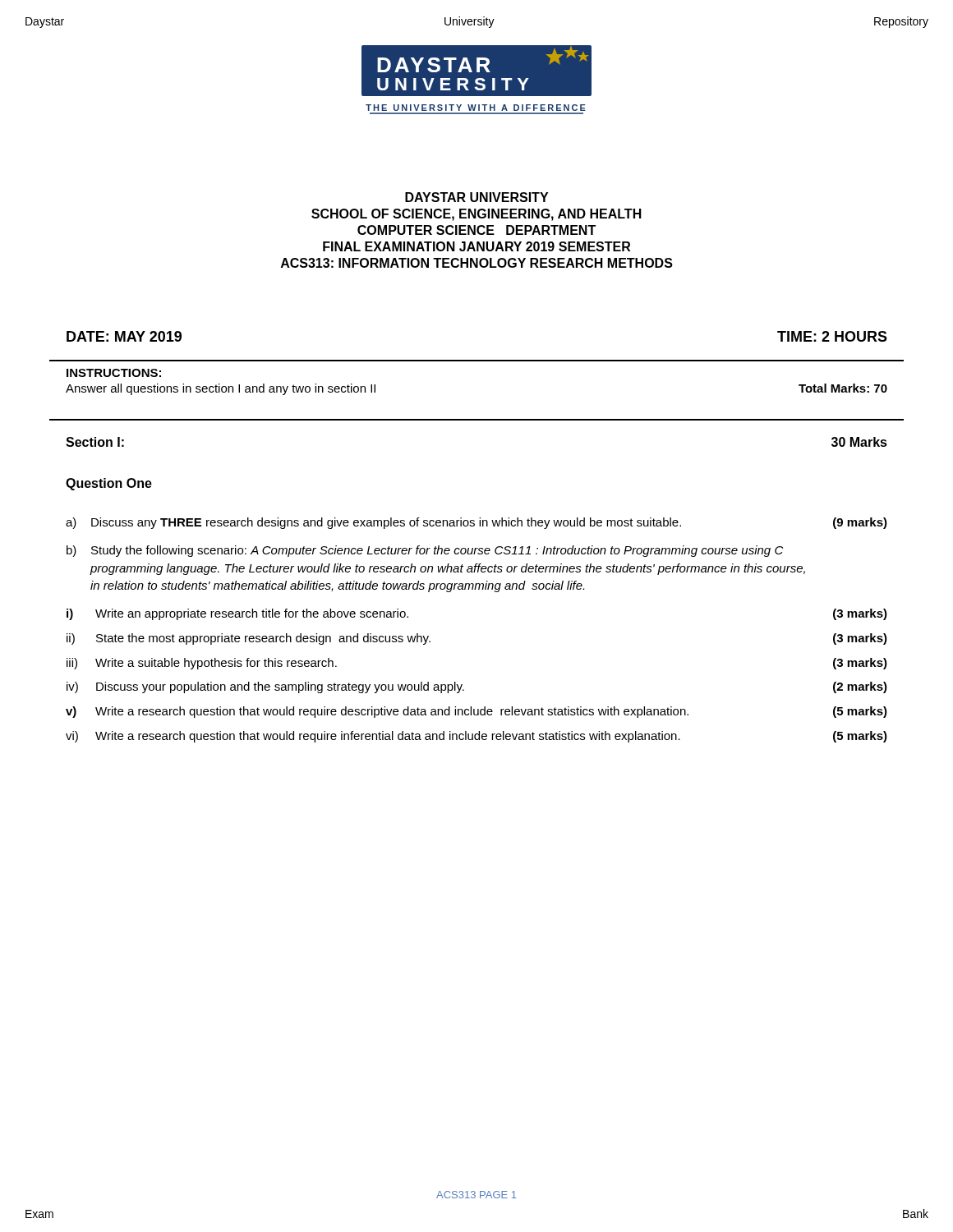The image size is (953, 1232).
Task: Where is the passage that starts "i) Write an appropriate research title for the"?
Action: pos(253,613)
